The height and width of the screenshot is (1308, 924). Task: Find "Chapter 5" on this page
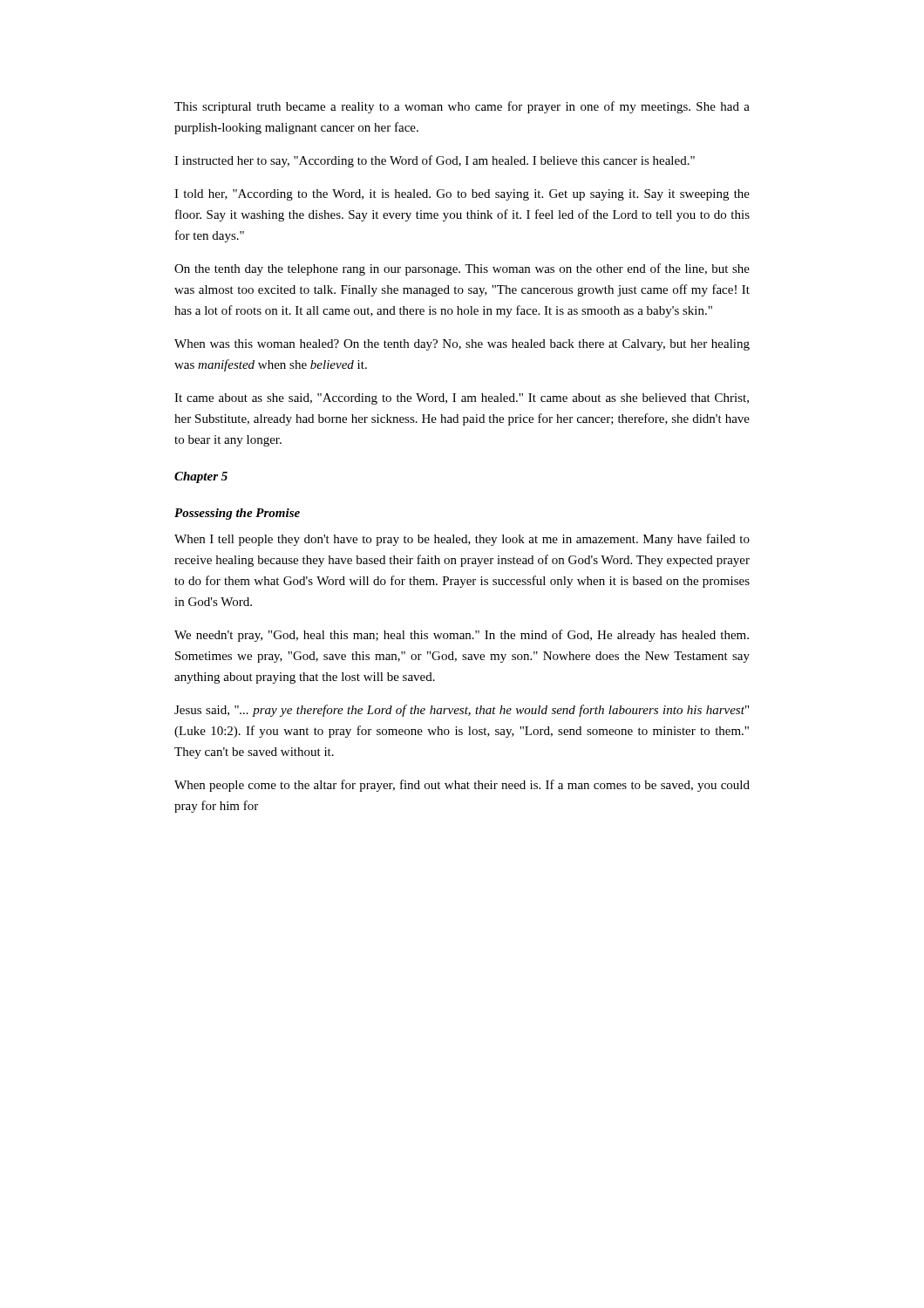(201, 477)
